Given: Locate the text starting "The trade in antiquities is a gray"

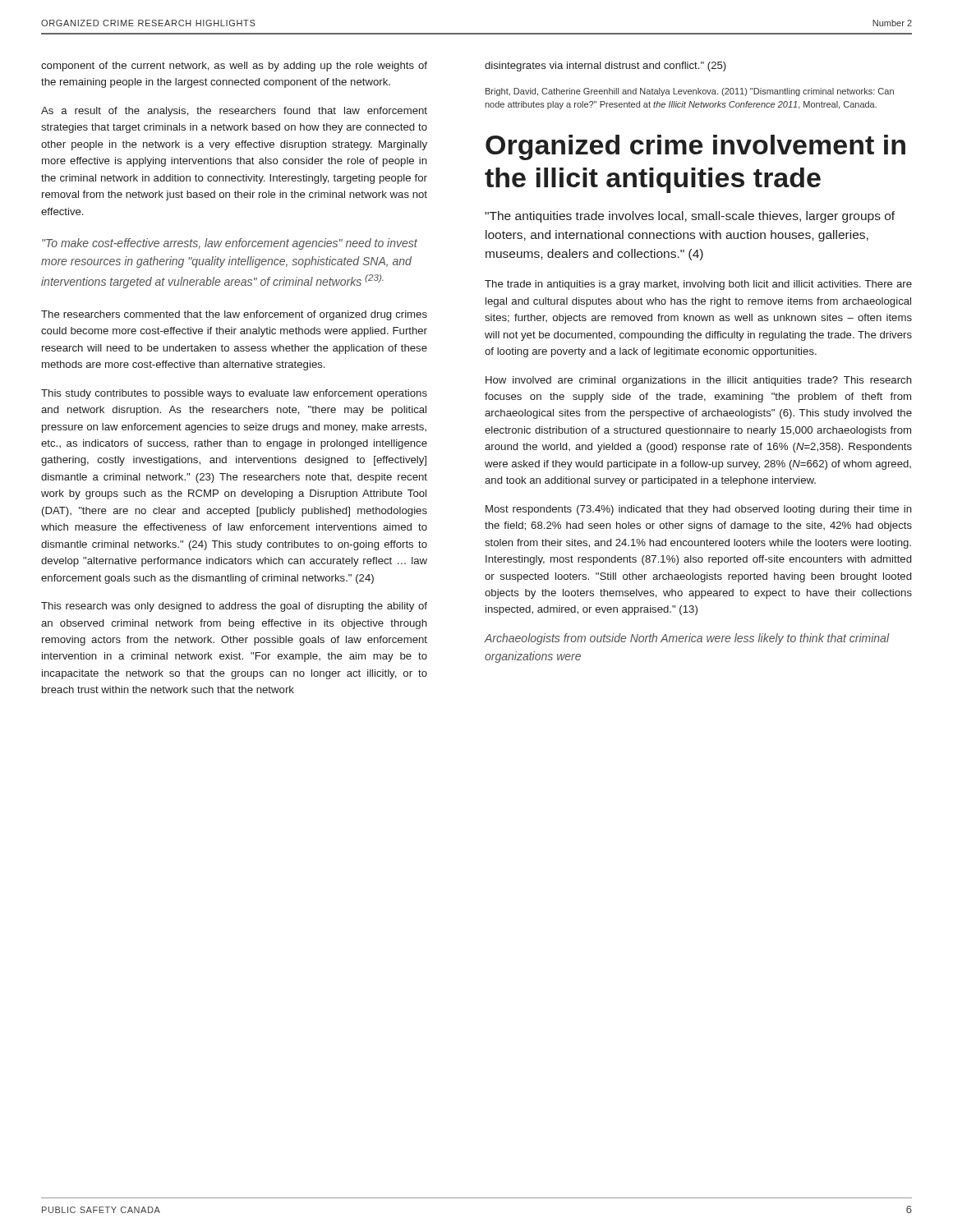Looking at the screenshot, I should [x=698, y=318].
